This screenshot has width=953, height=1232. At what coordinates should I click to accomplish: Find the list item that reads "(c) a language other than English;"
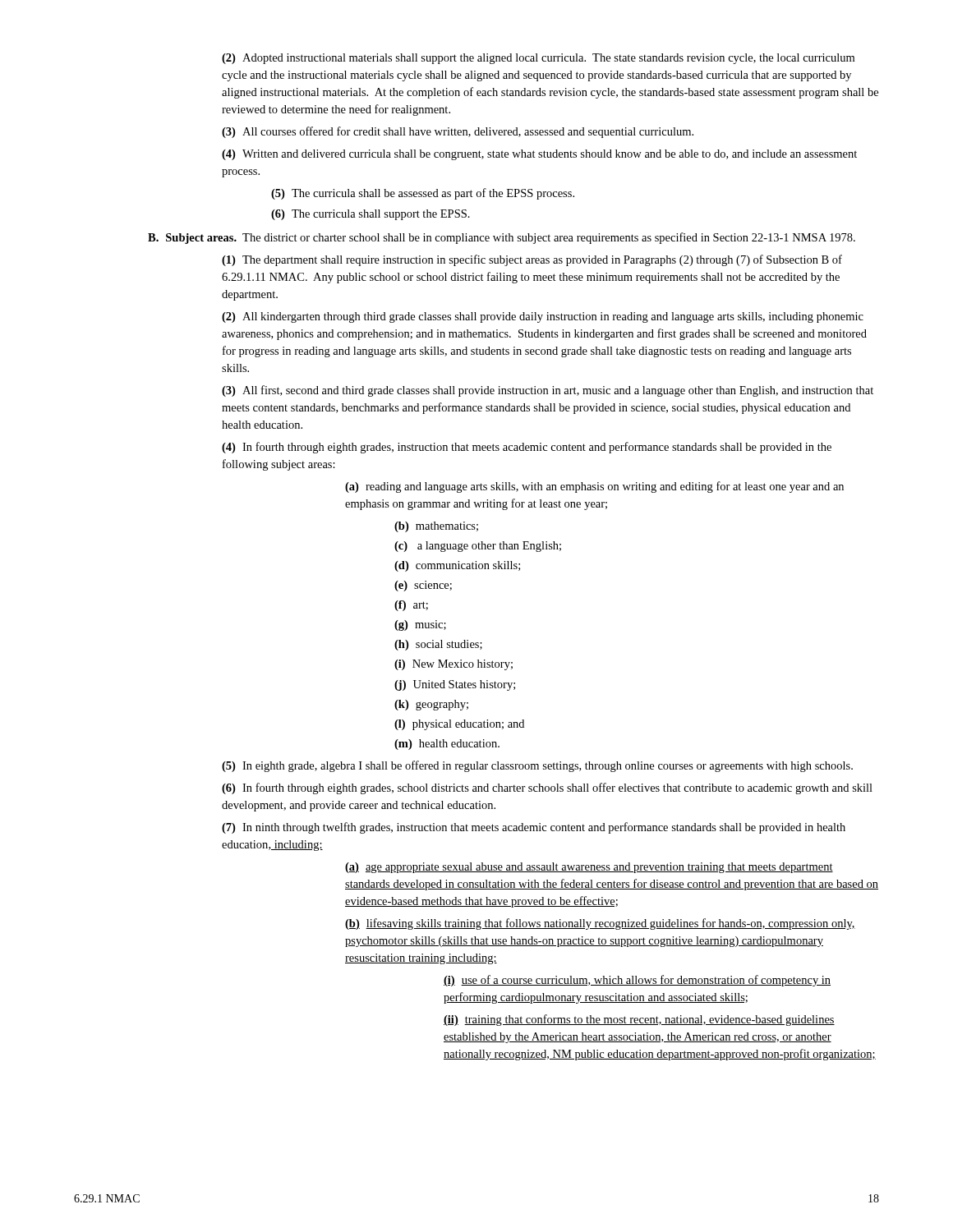tap(476, 546)
